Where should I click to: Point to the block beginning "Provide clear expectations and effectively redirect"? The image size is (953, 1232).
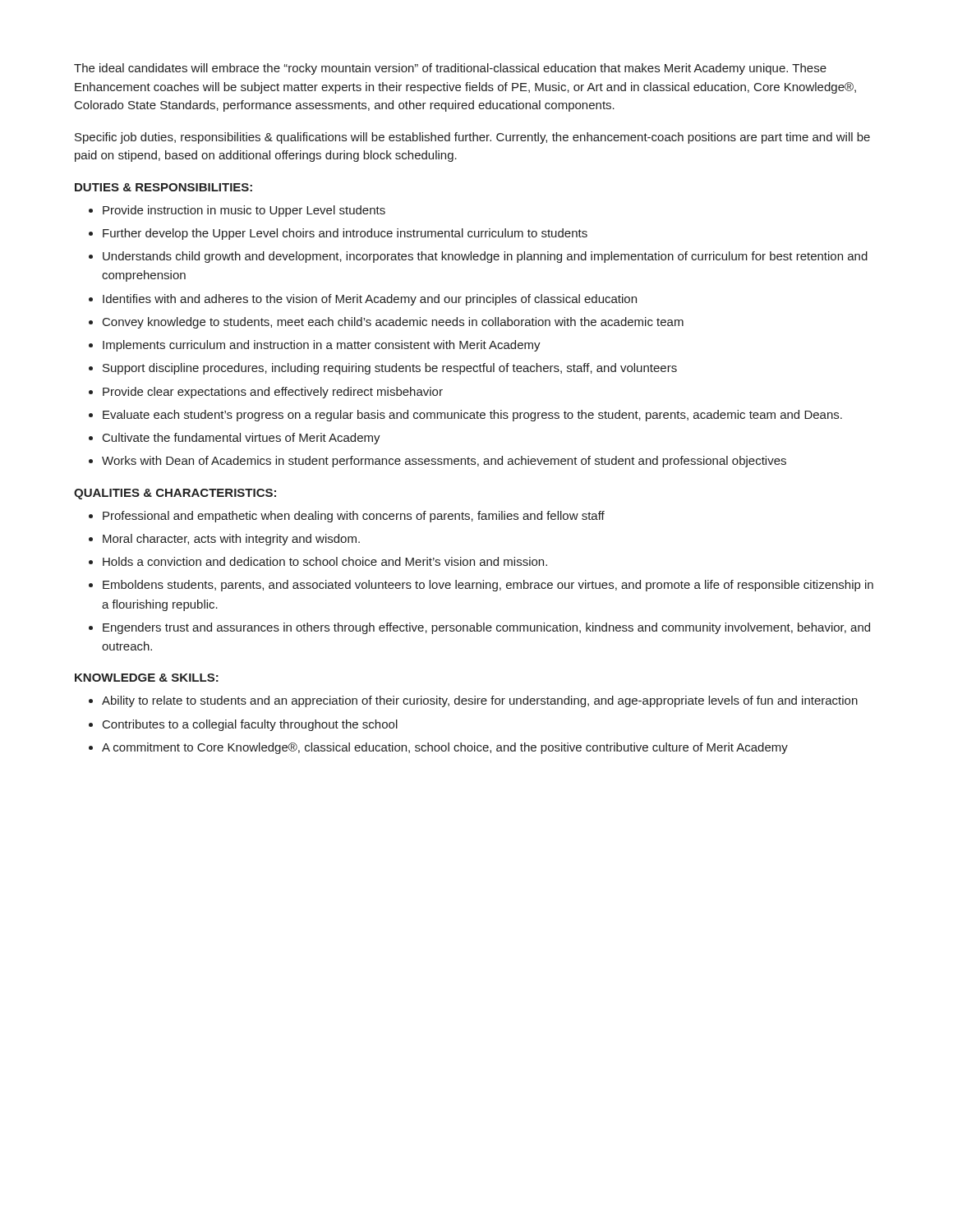tap(273, 393)
